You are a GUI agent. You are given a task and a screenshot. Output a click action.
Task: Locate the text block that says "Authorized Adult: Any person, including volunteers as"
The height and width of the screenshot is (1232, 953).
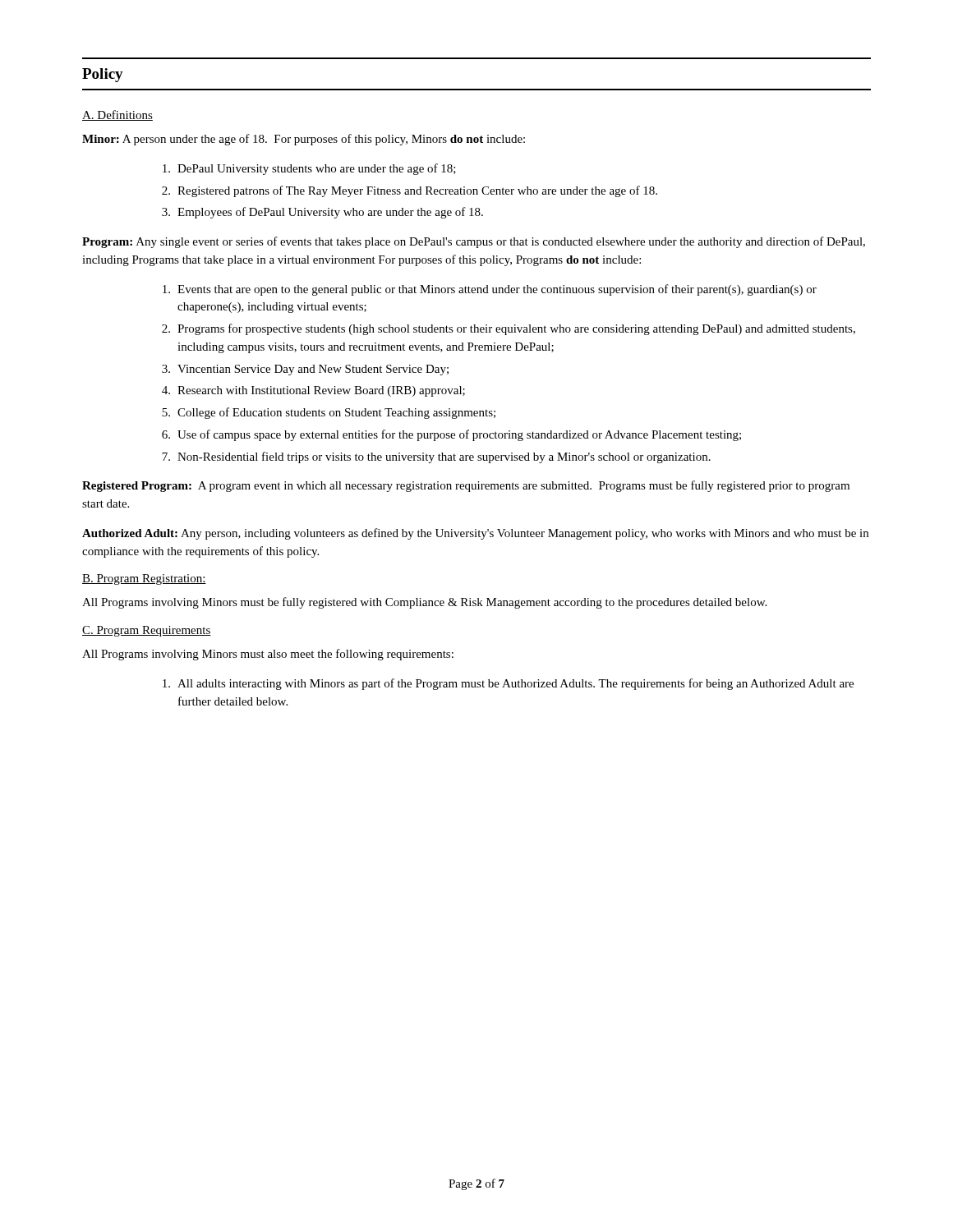click(x=476, y=542)
